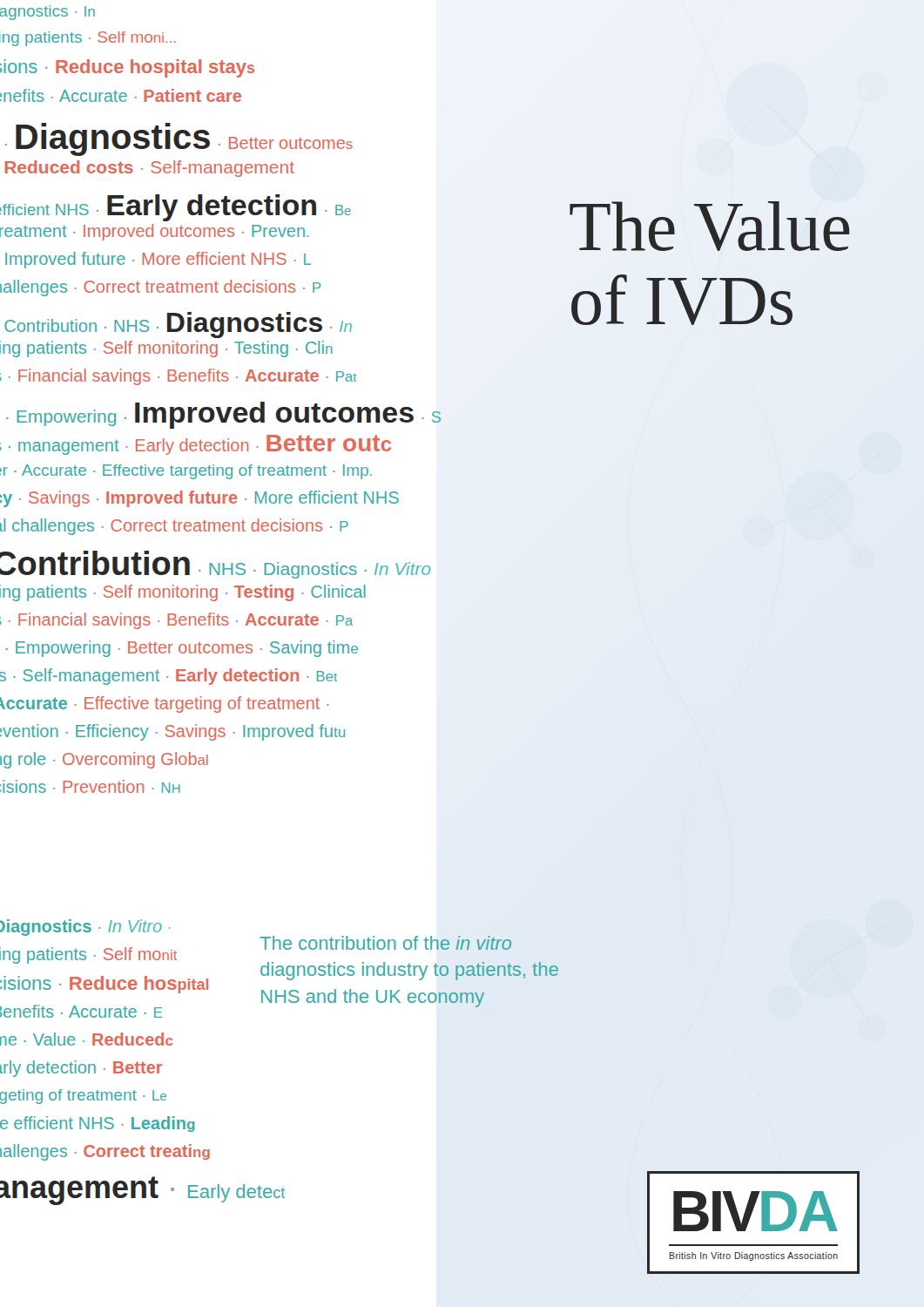Find the logo

pyautogui.click(x=769, y=1223)
